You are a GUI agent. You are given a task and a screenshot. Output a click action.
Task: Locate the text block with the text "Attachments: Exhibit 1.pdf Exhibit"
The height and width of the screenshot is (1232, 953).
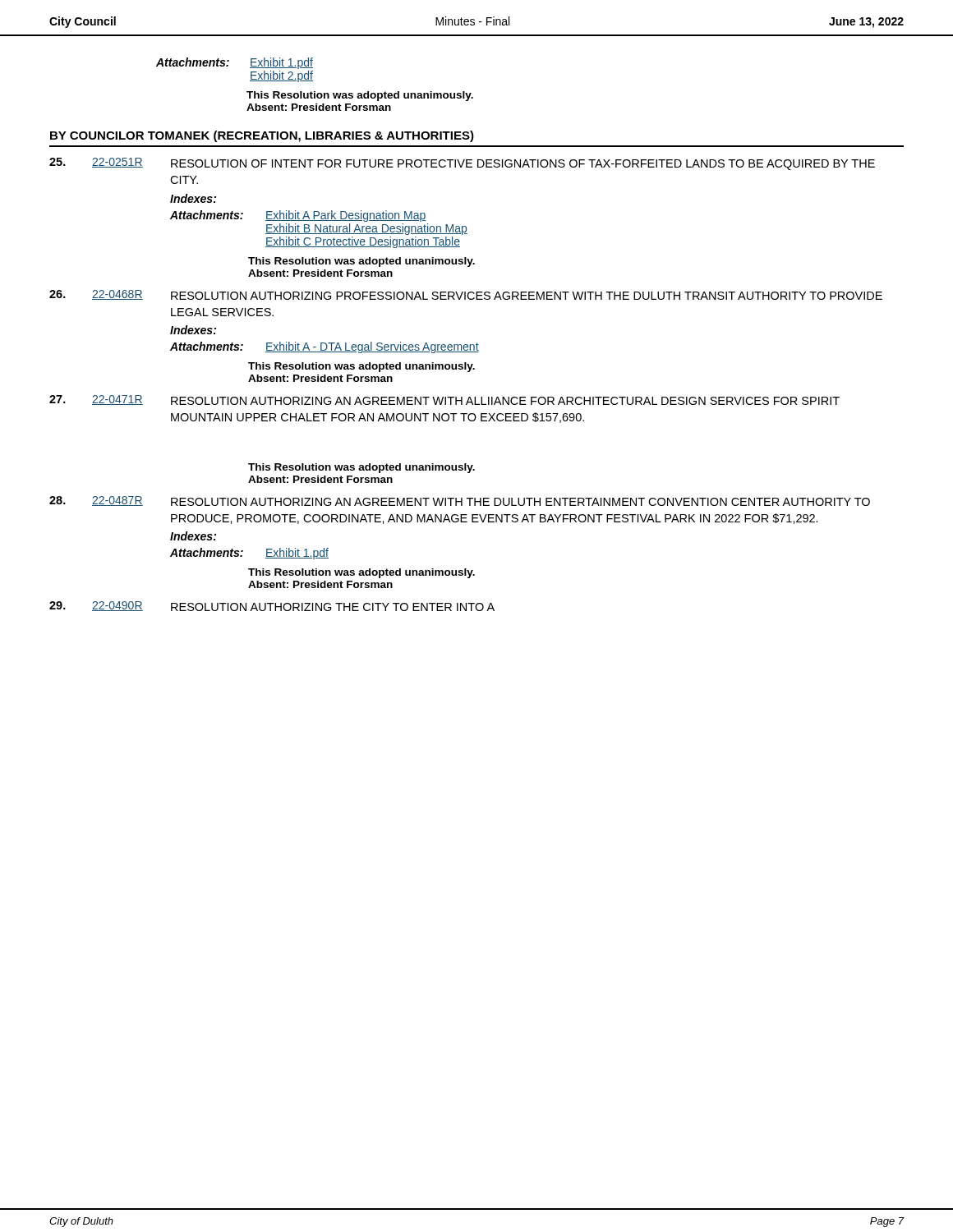235,69
